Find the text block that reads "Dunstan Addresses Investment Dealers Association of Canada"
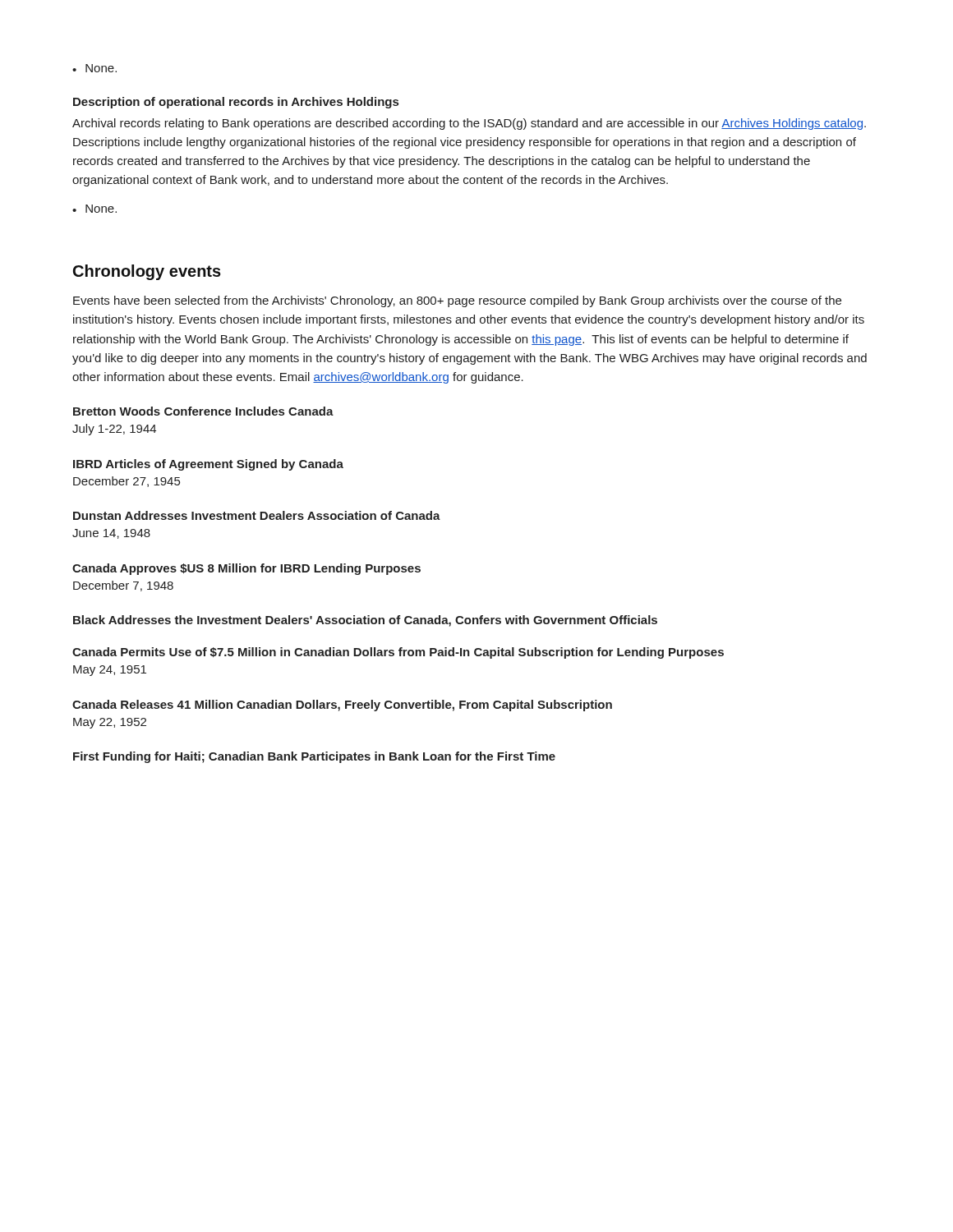 click(257, 515)
